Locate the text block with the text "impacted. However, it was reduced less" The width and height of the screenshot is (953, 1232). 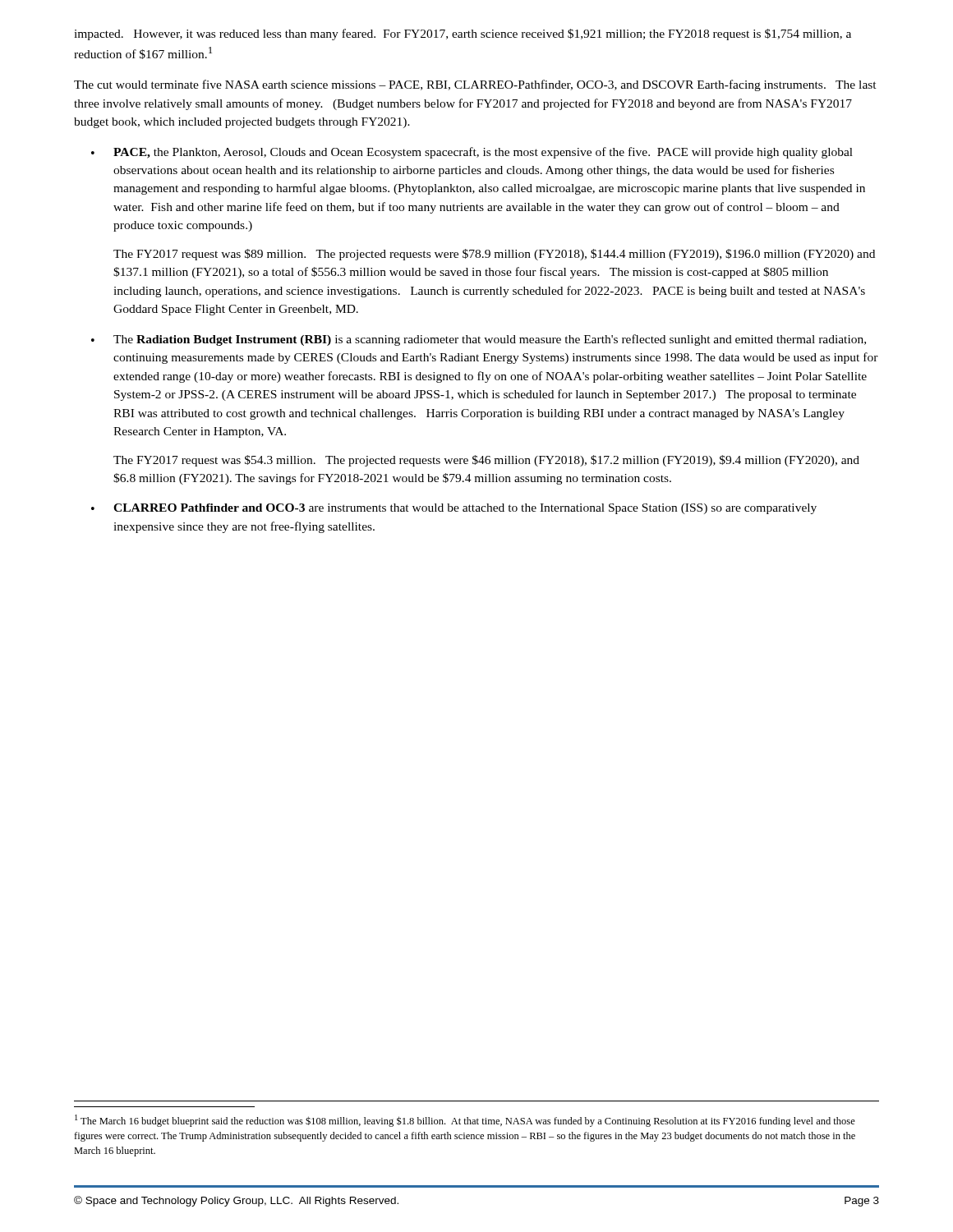(463, 44)
